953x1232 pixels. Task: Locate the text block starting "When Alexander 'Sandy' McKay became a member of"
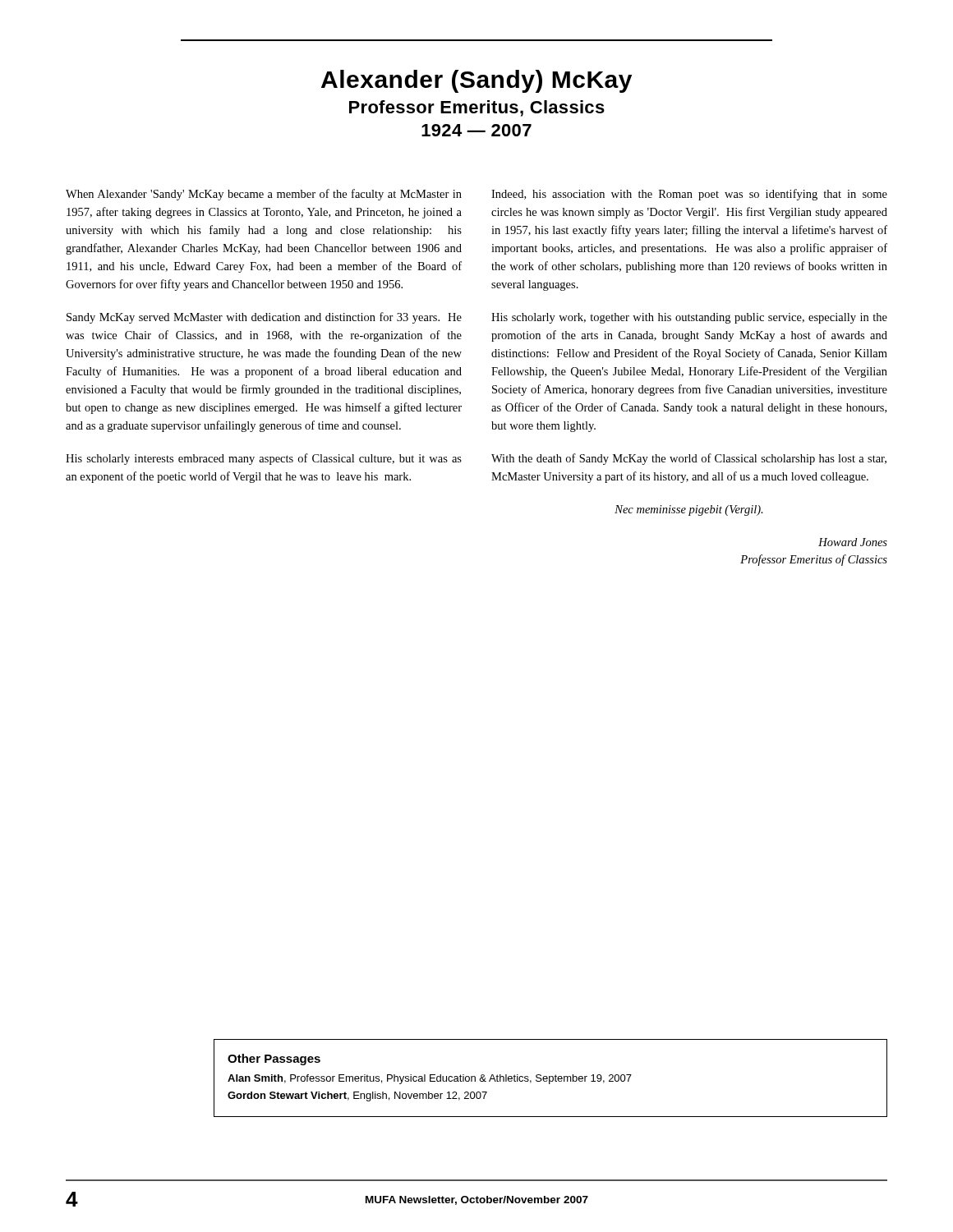click(264, 239)
